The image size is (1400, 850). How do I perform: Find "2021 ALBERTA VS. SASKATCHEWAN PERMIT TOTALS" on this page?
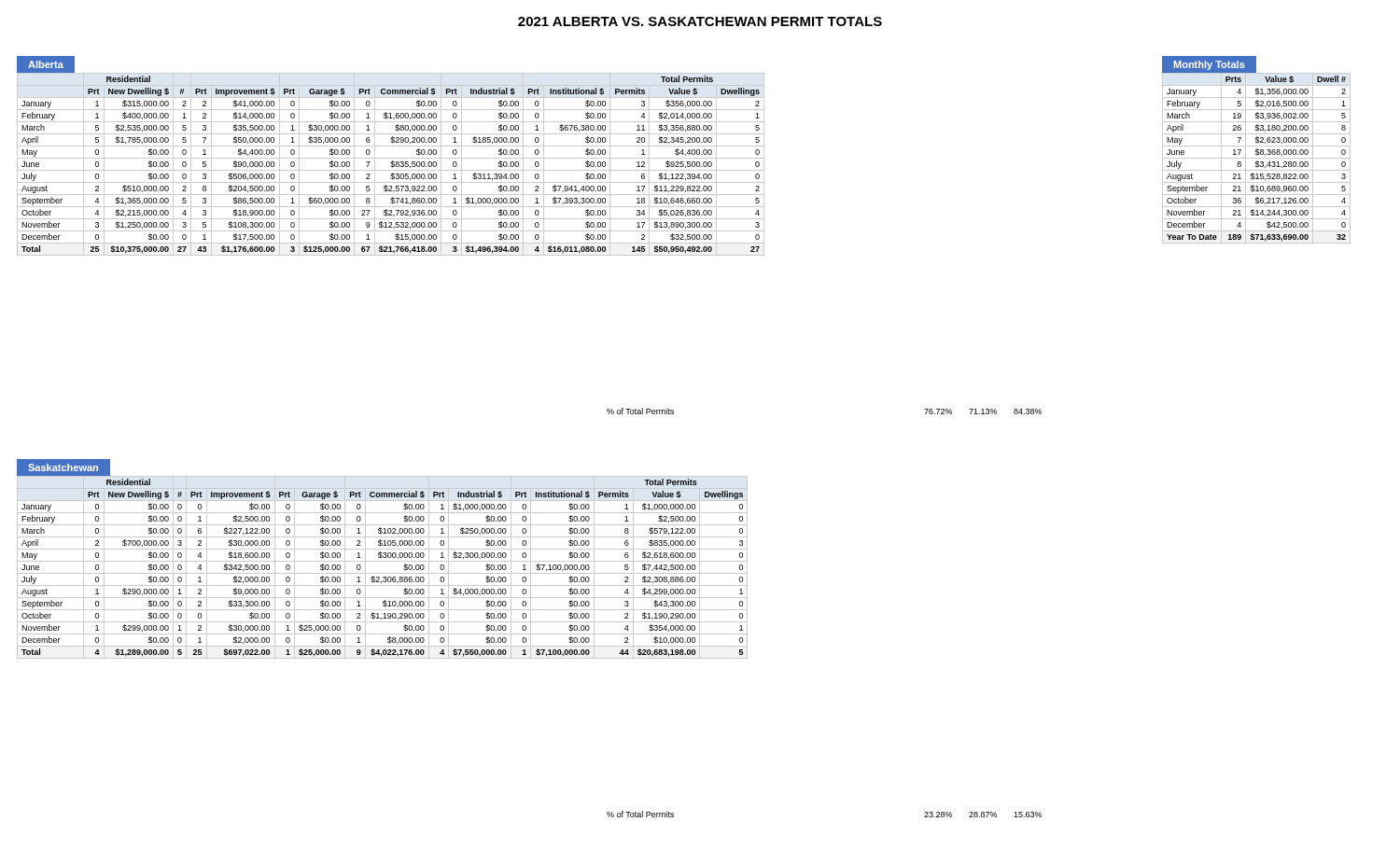pyautogui.click(x=700, y=21)
